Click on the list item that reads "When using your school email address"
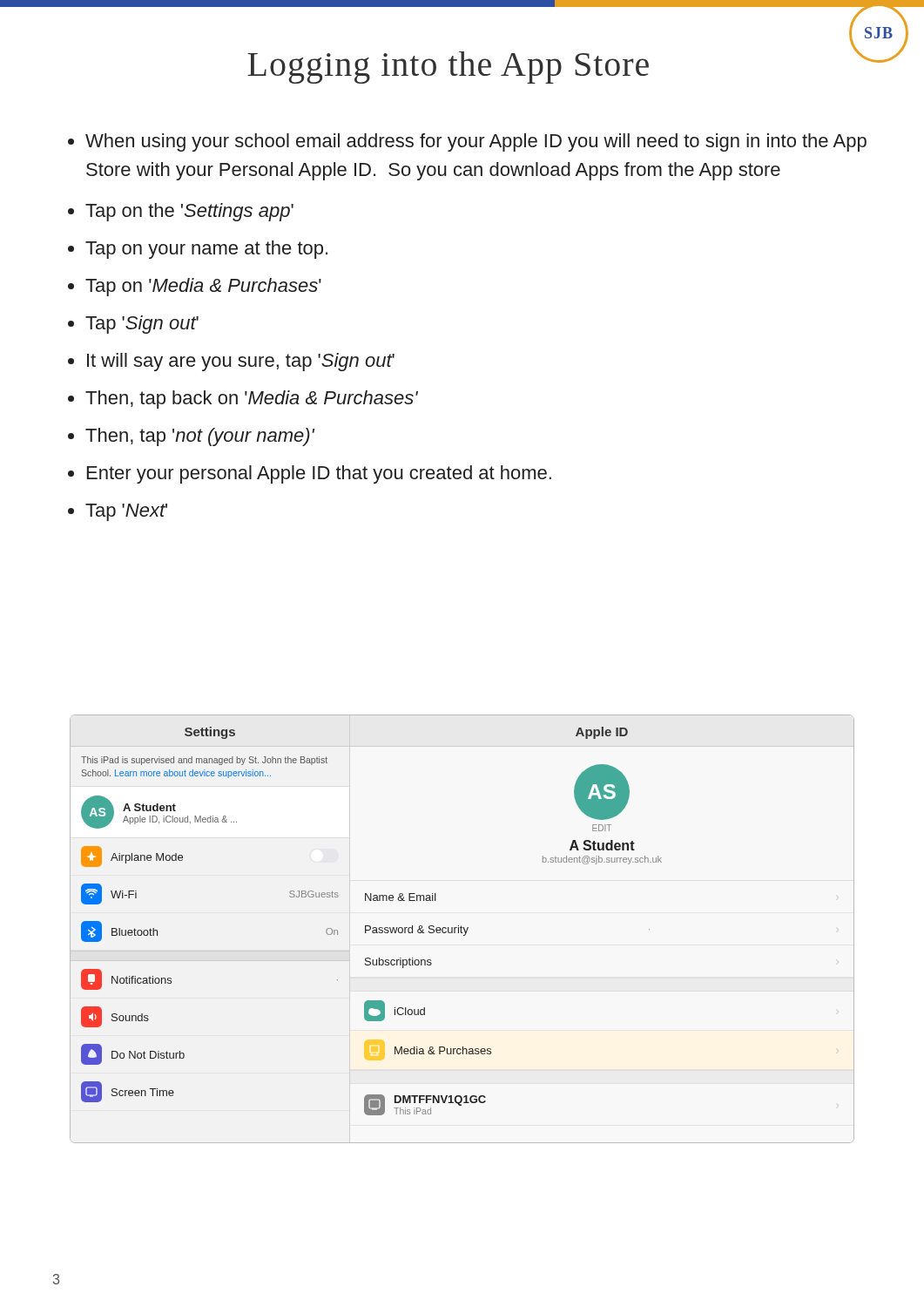The image size is (924, 1307). [476, 155]
